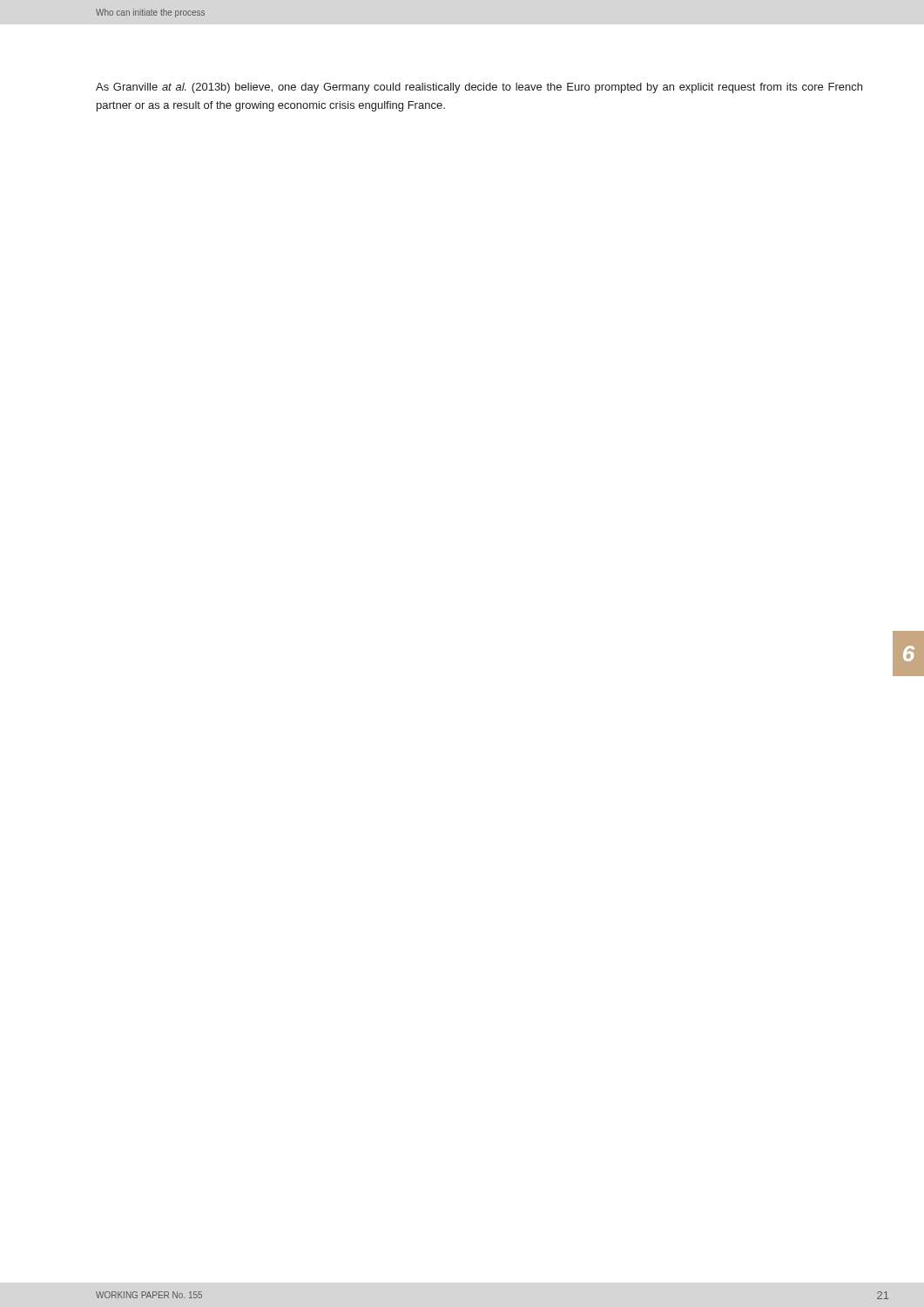Locate the text starting "As Granville at al. (2013b) believe, one"
Image resolution: width=924 pixels, height=1307 pixels.
point(479,96)
